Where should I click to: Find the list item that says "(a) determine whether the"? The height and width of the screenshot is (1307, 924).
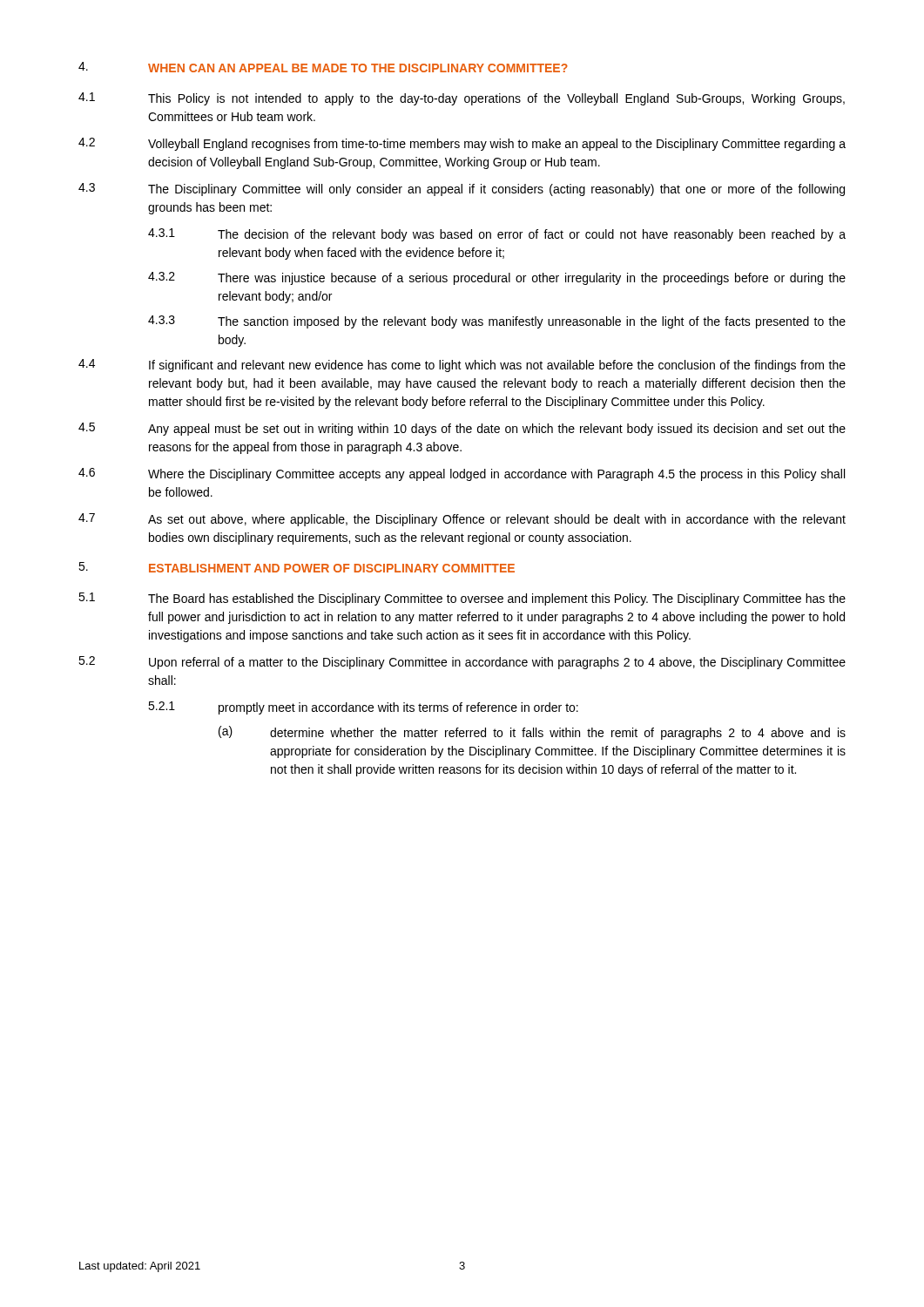pos(532,752)
